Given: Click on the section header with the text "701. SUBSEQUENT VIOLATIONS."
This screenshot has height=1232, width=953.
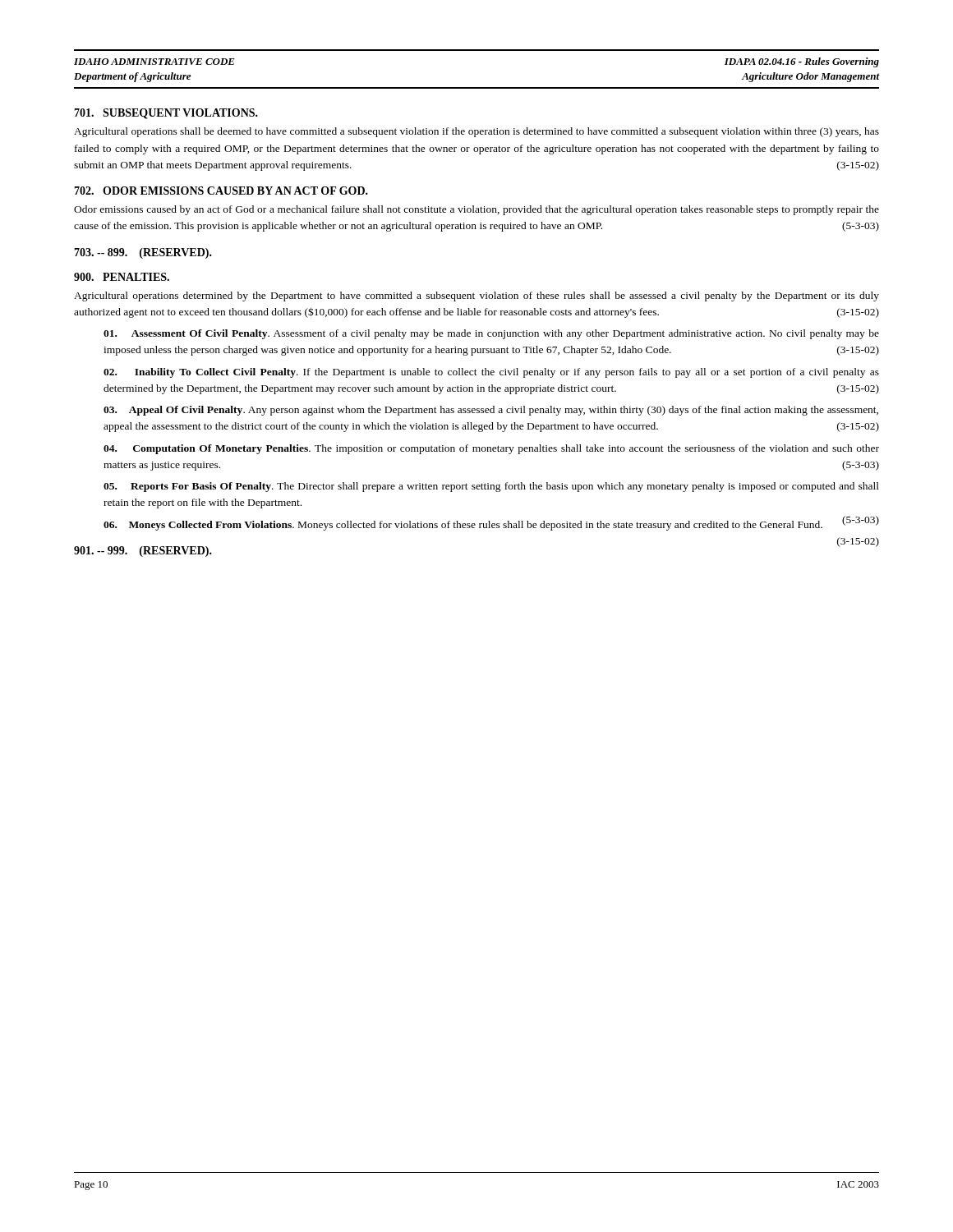Looking at the screenshot, I should tap(166, 113).
